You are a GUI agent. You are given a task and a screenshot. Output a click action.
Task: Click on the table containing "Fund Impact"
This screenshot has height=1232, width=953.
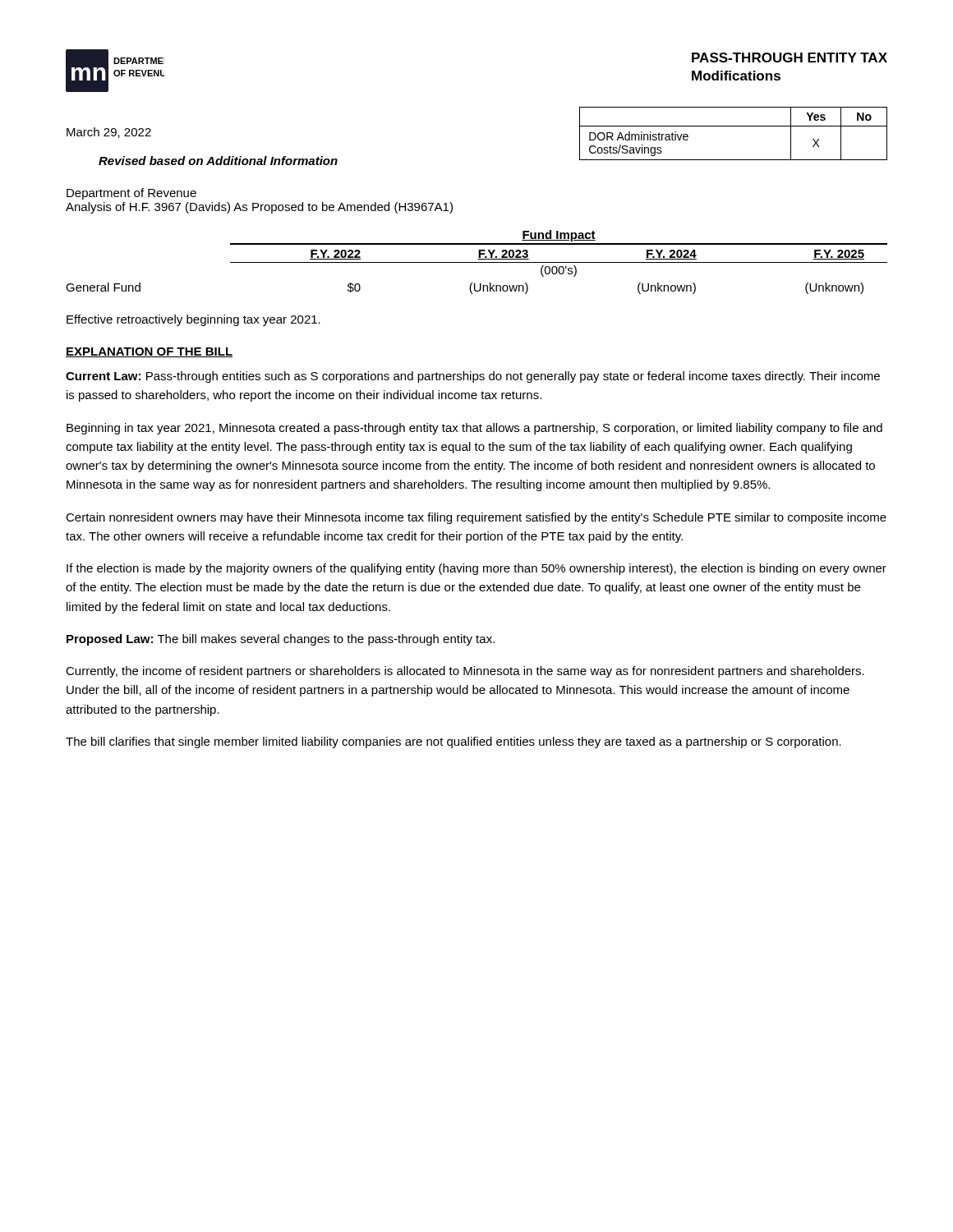pyautogui.click(x=476, y=261)
